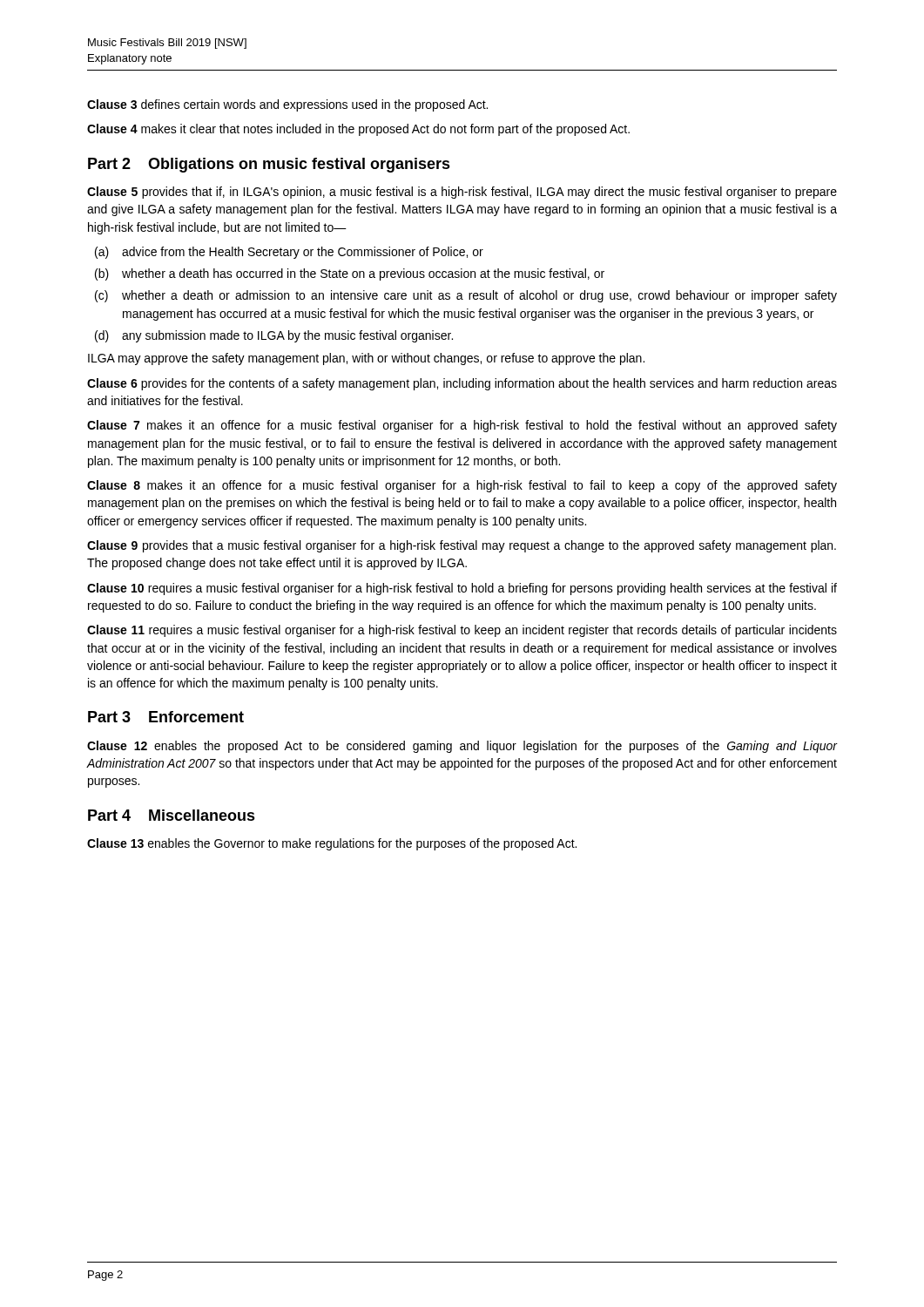
Task: Select the element starting "Clause 6 provides for the contents"
Action: point(462,392)
